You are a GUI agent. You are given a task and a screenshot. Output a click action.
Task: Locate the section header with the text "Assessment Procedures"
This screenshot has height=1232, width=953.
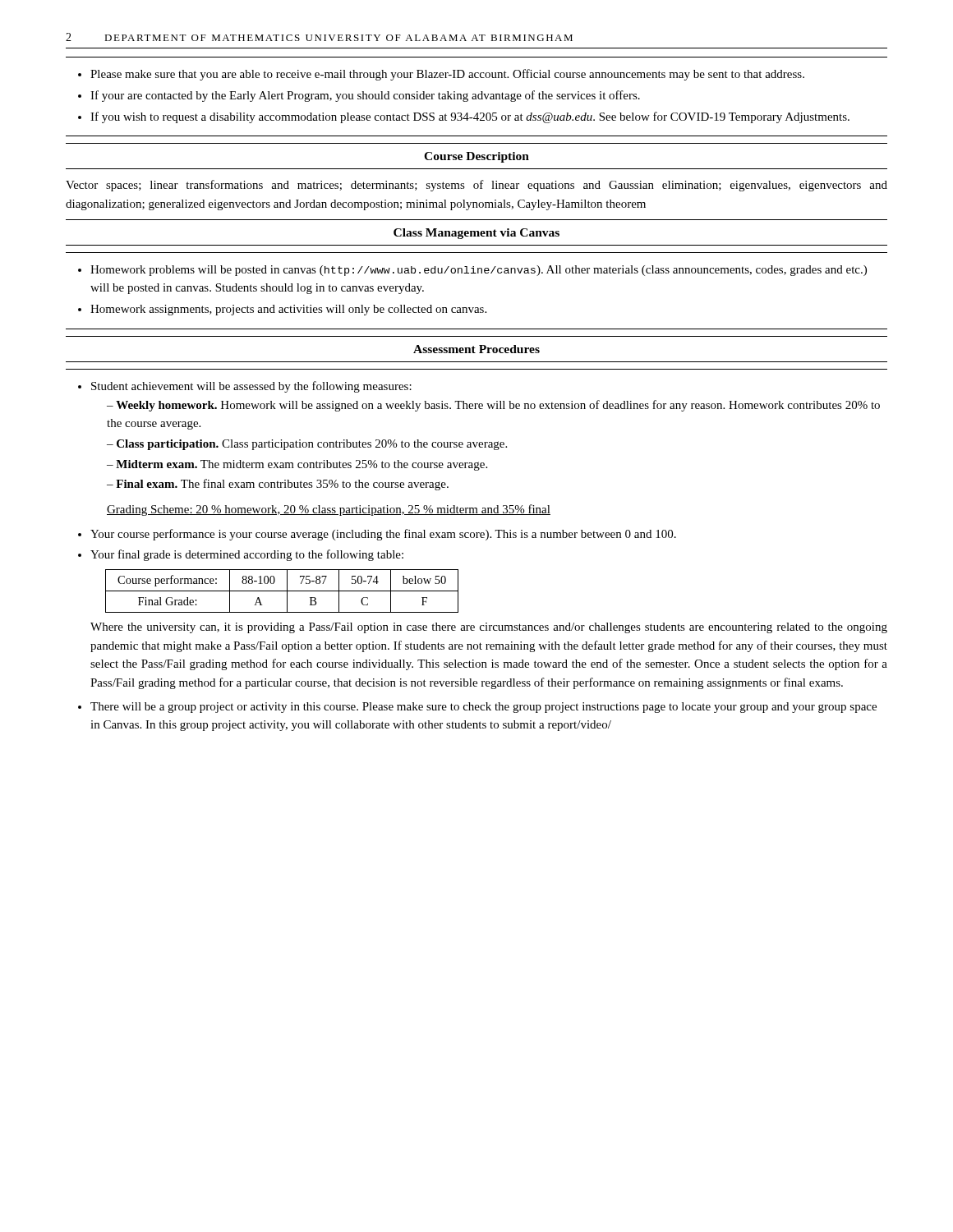[476, 348]
